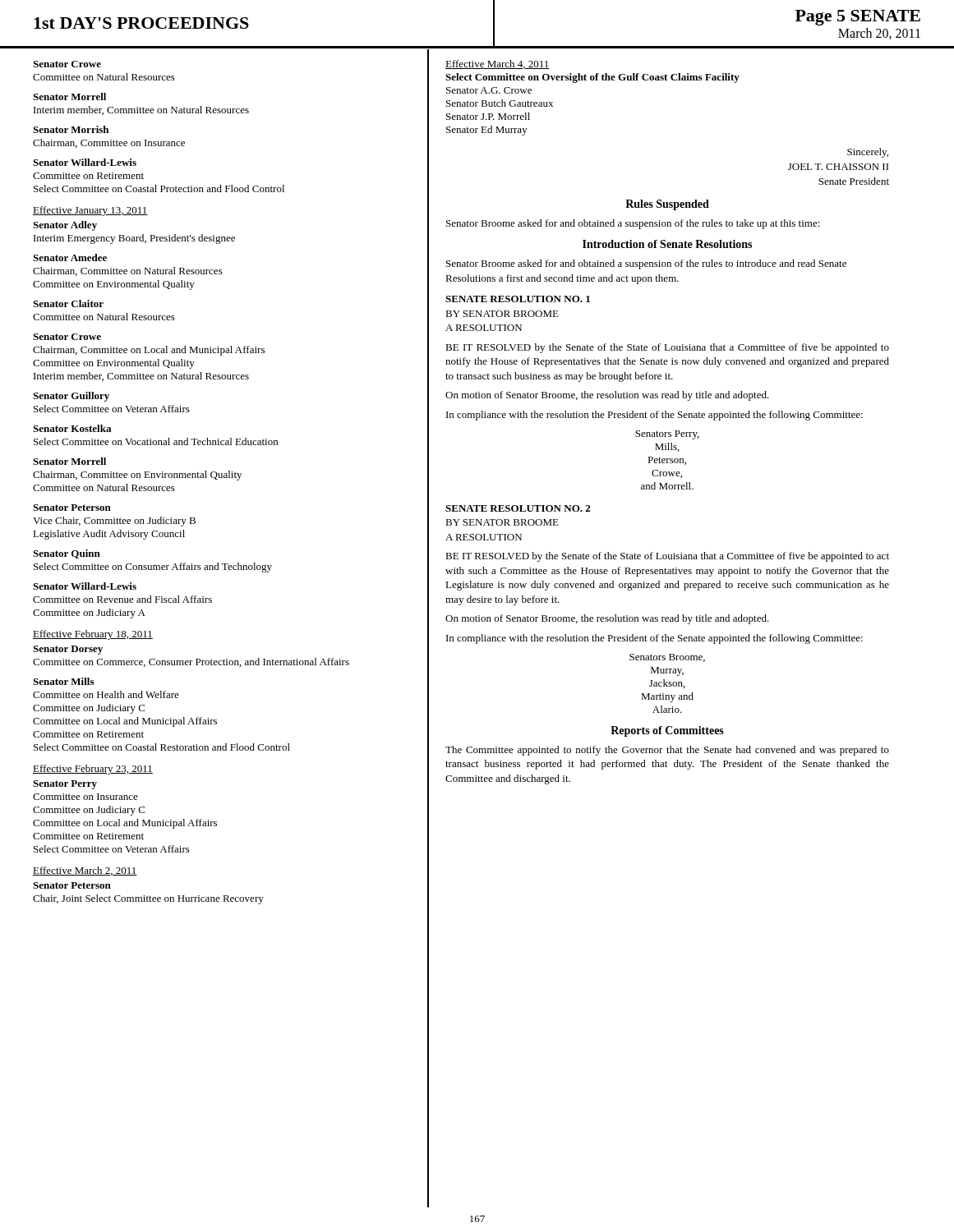Image resolution: width=954 pixels, height=1232 pixels.
Task: Point to the block beginning "Effective January 13, 2011 Senator Adley"
Action: (x=90, y=211)
